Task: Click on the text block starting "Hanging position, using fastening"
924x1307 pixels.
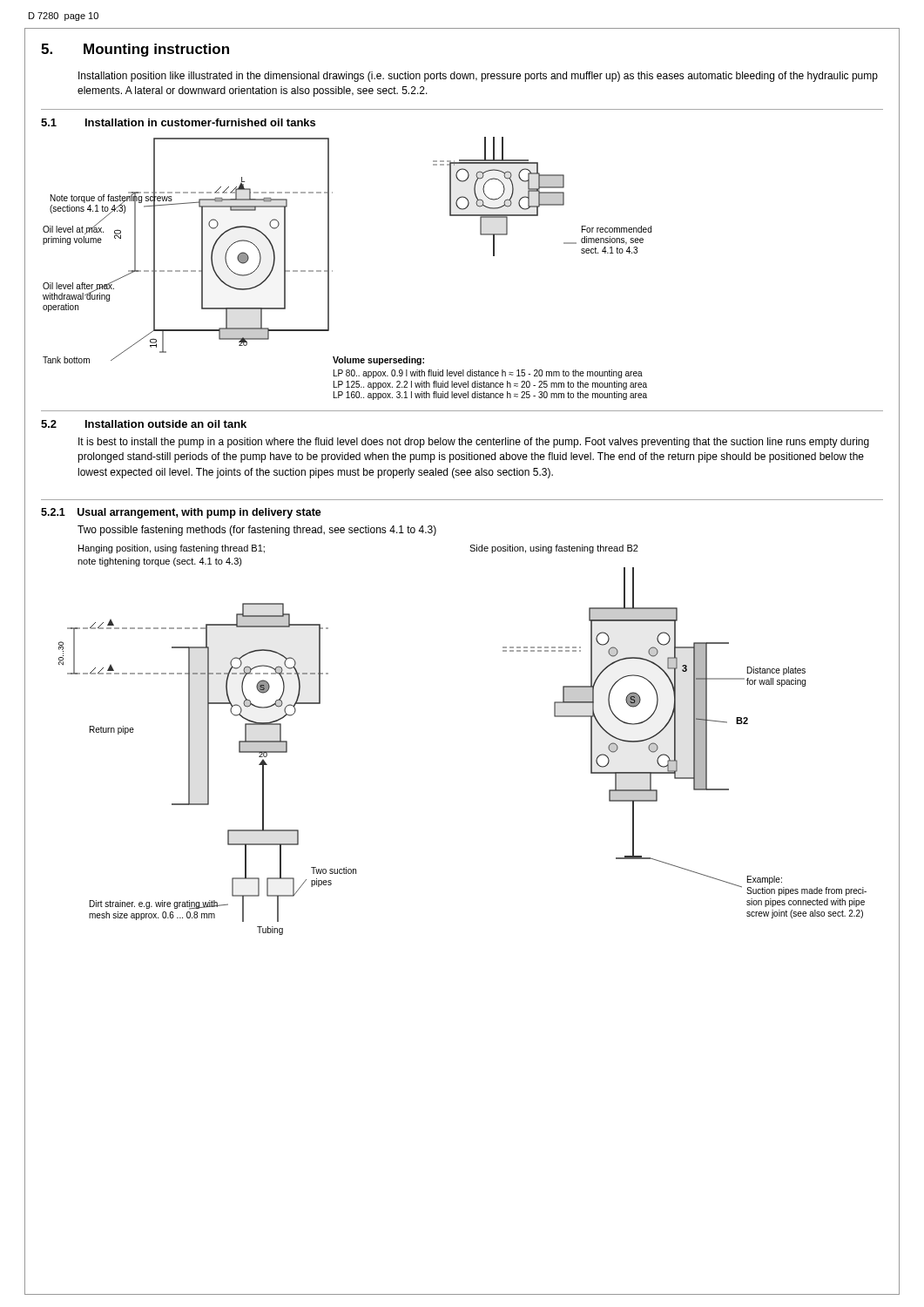Action: point(171,555)
